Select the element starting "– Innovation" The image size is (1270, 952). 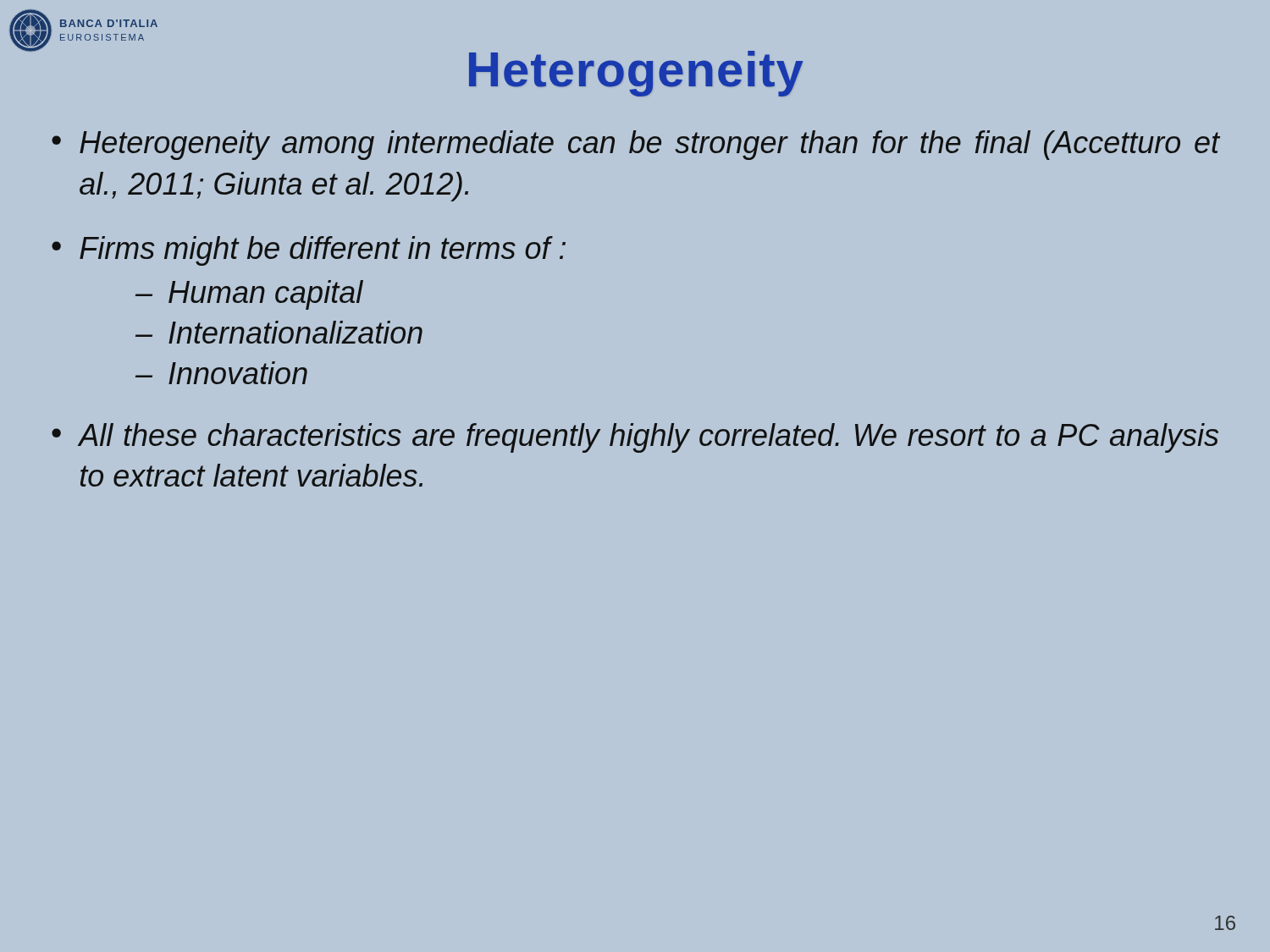(222, 374)
